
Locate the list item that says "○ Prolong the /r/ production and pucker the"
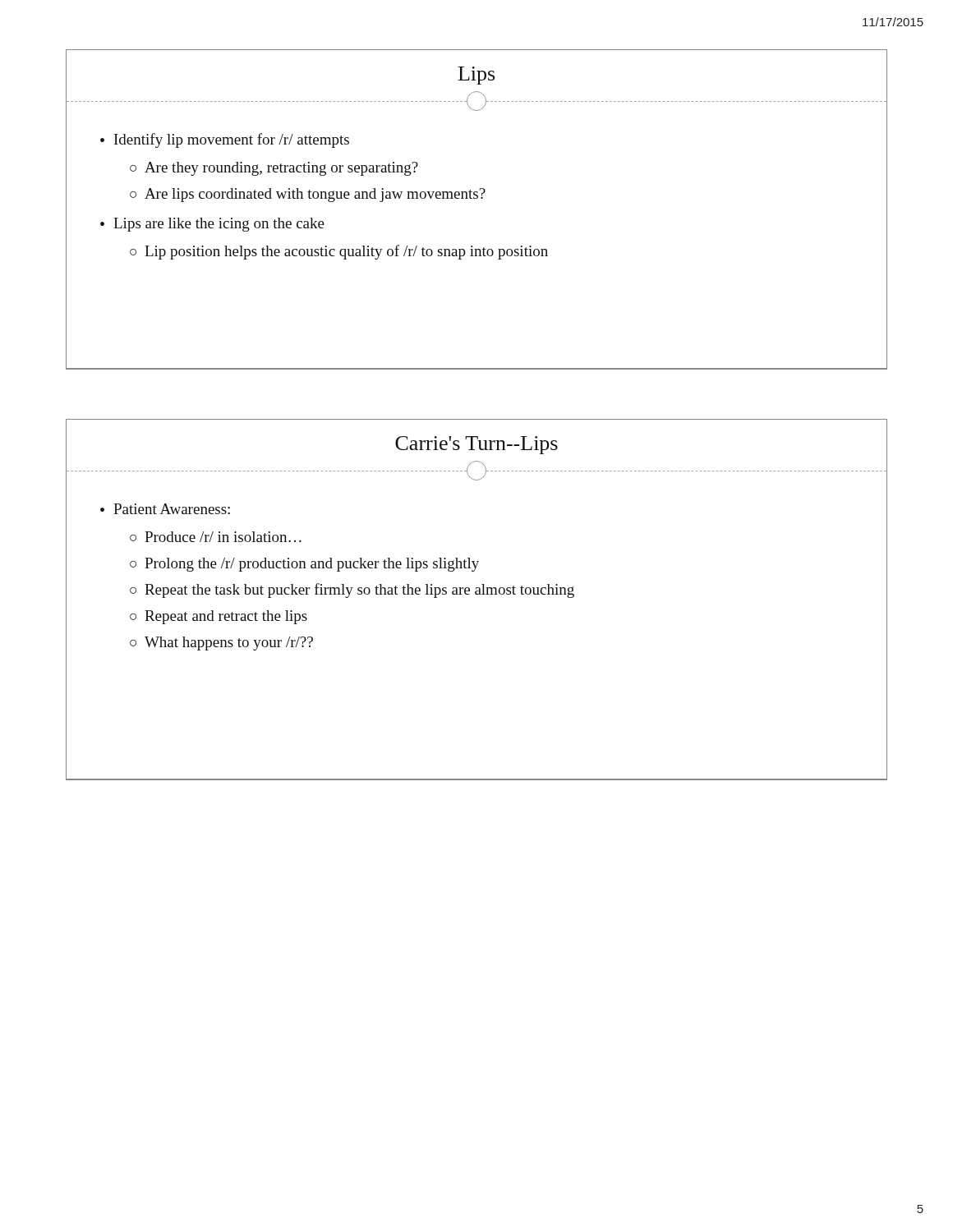(304, 565)
